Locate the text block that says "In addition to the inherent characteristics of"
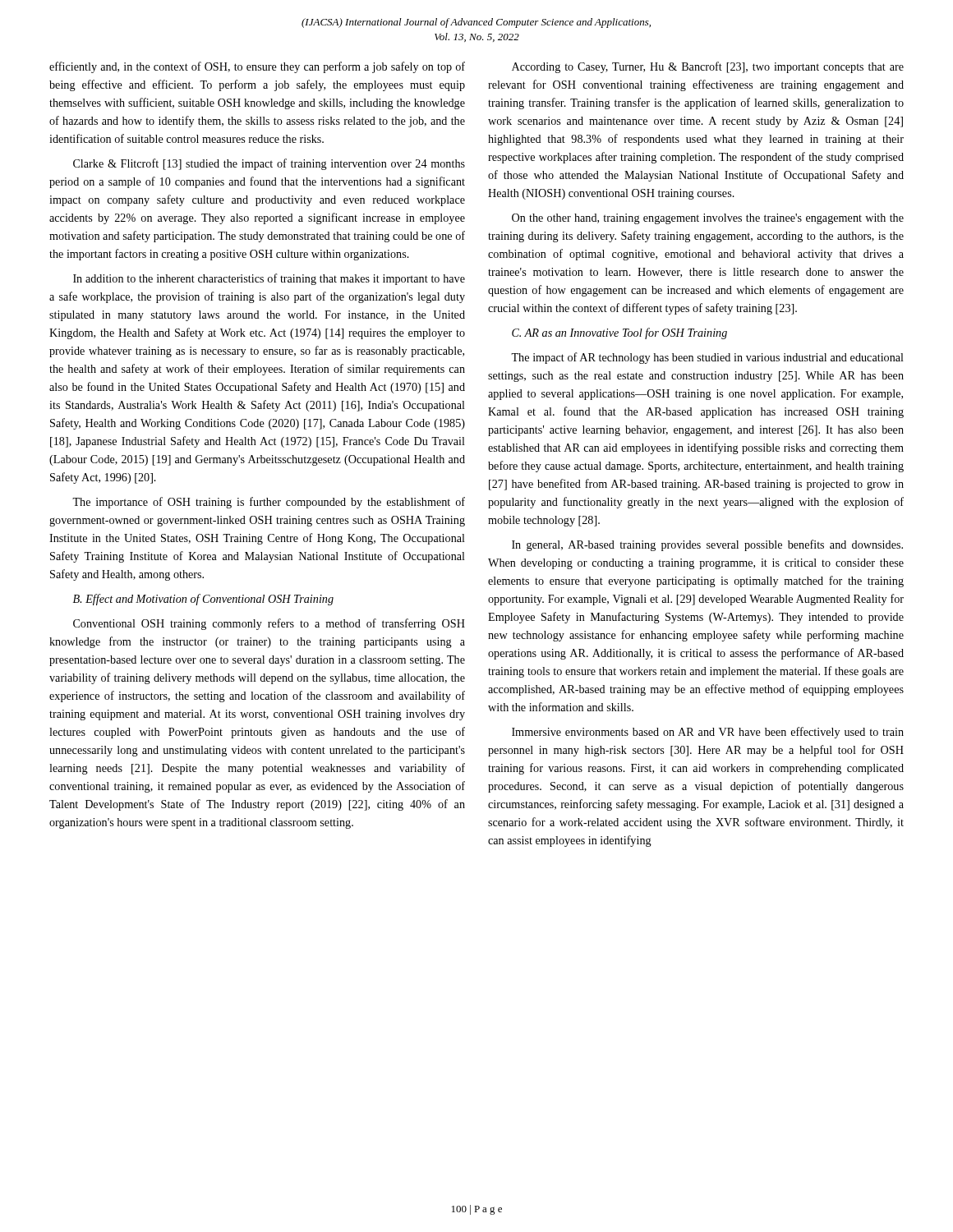The image size is (953, 1232). tap(257, 378)
